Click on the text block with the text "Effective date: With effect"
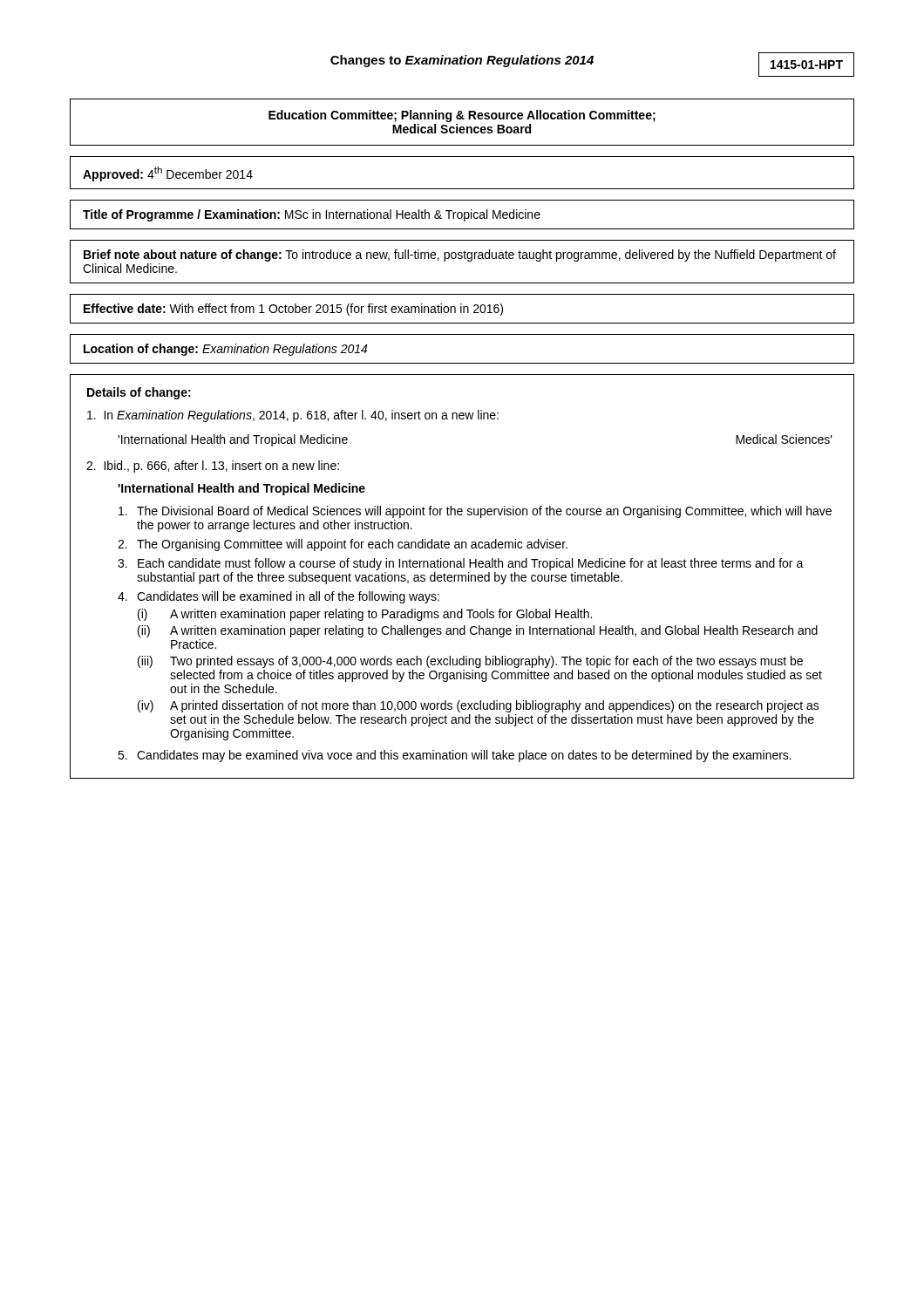The width and height of the screenshot is (924, 1308). point(293,308)
